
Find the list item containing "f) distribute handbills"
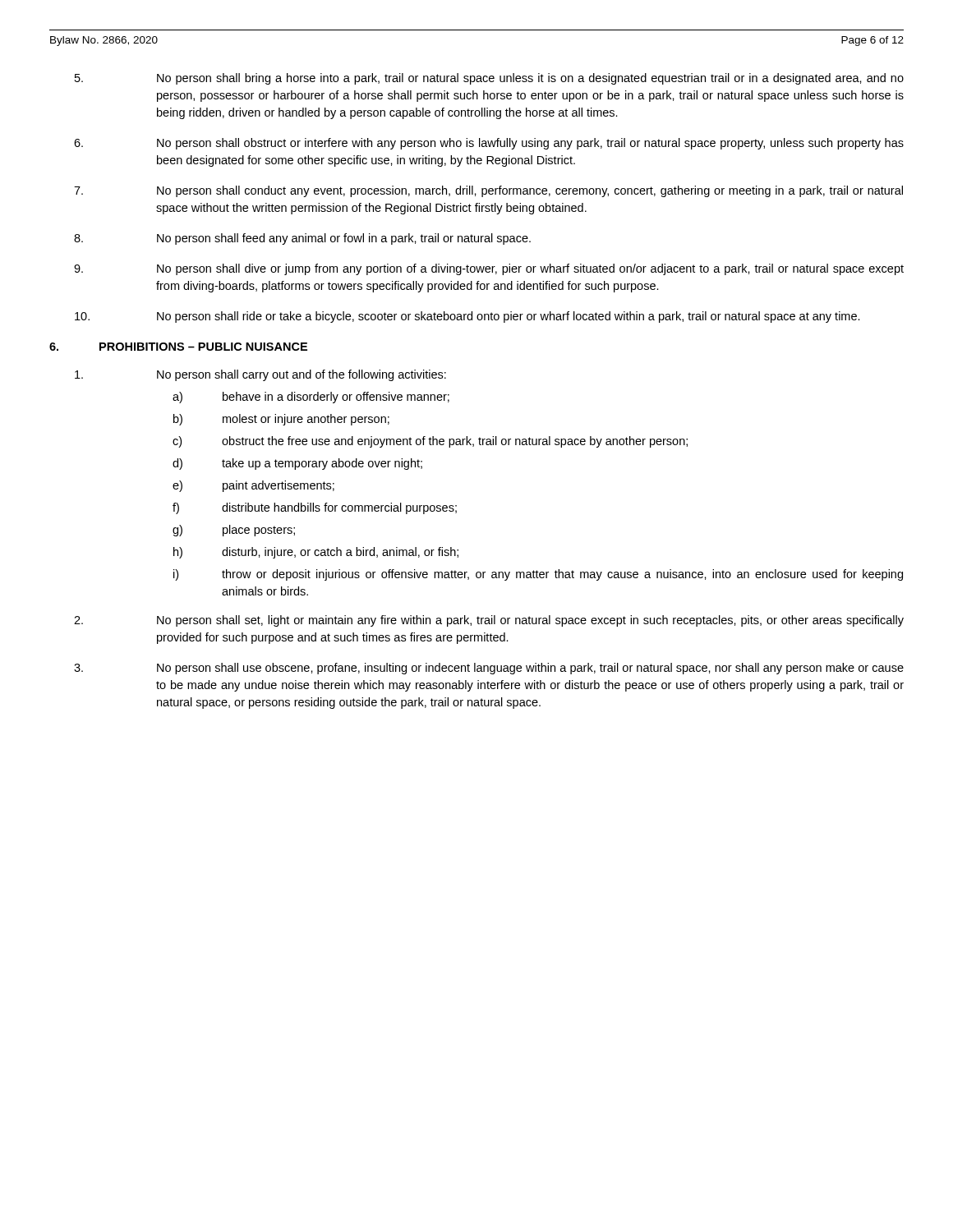tap(315, 508)
